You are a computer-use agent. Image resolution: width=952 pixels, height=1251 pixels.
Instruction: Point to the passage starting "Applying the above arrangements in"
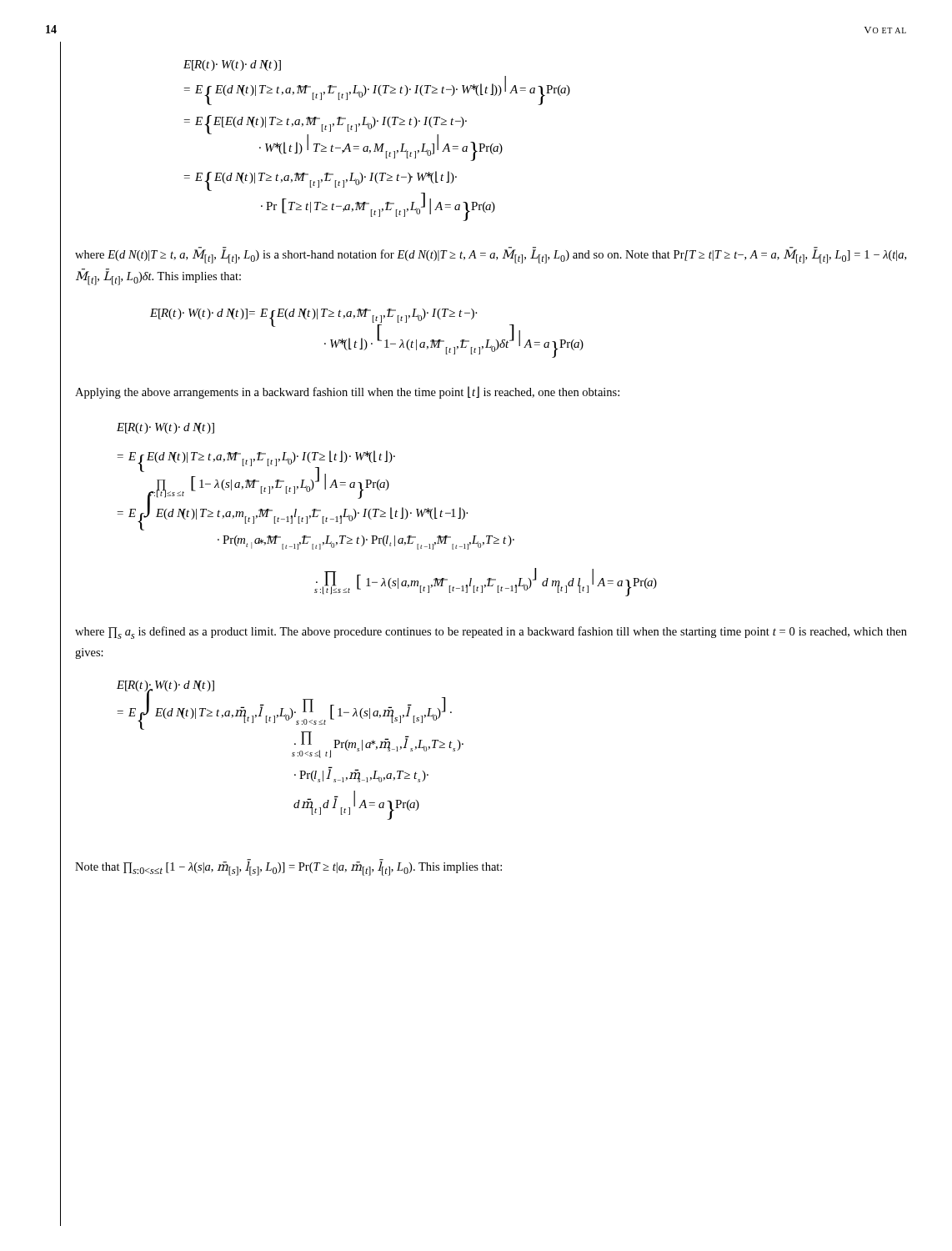coord(348,392)
